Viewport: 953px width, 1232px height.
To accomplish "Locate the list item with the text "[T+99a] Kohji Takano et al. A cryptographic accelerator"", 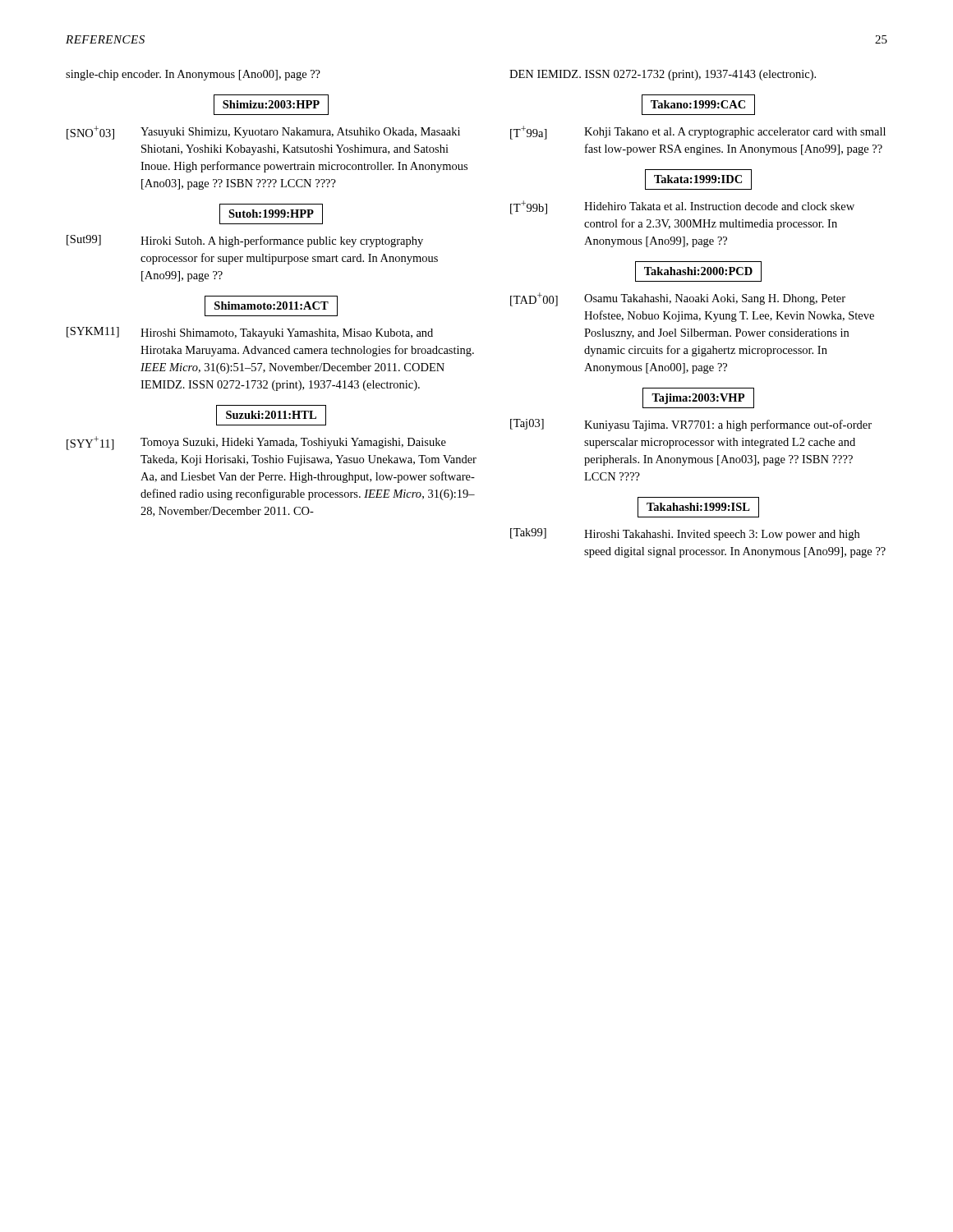I will [x=698, y=140].
